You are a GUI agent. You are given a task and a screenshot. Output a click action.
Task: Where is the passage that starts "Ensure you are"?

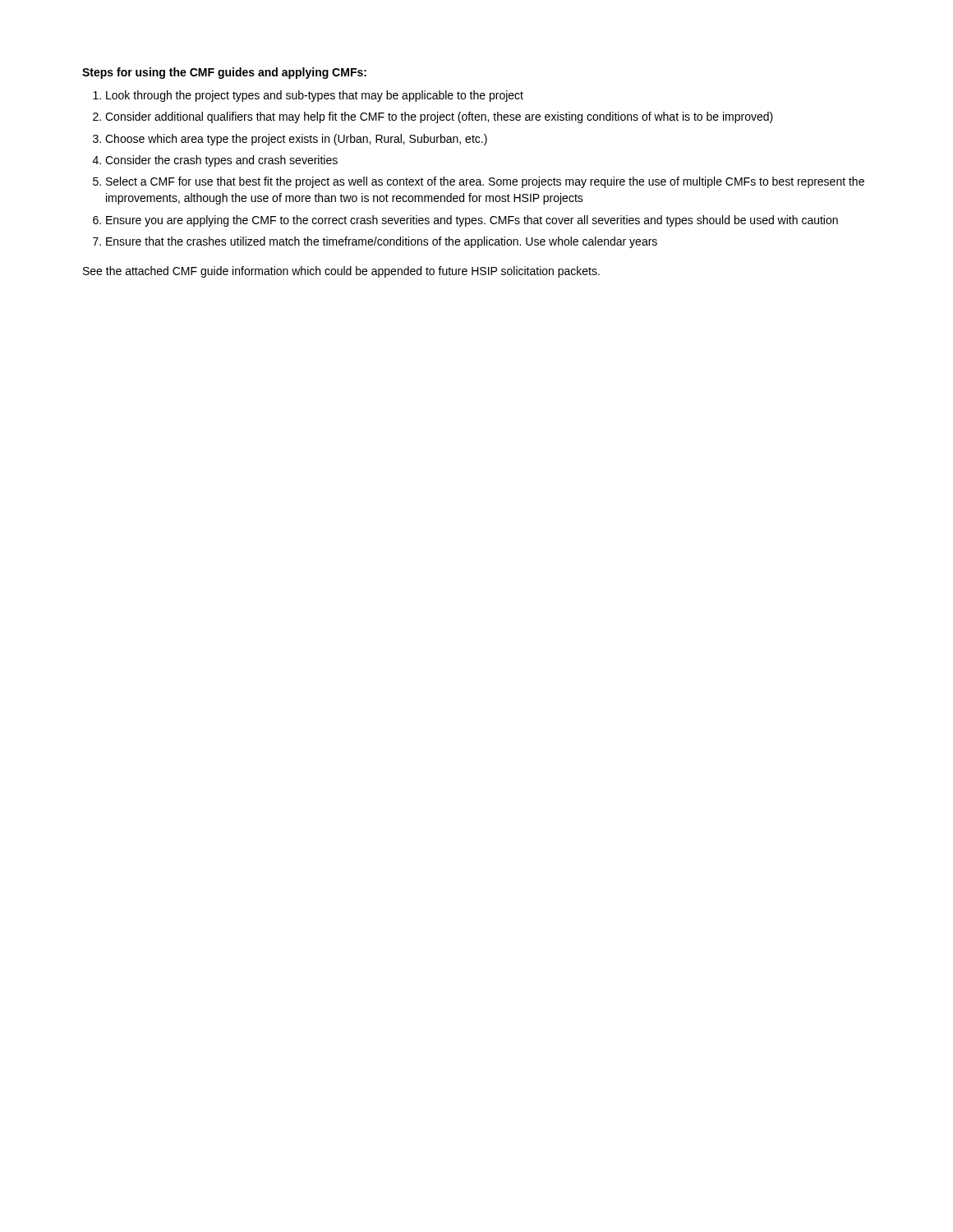[488, 220]
